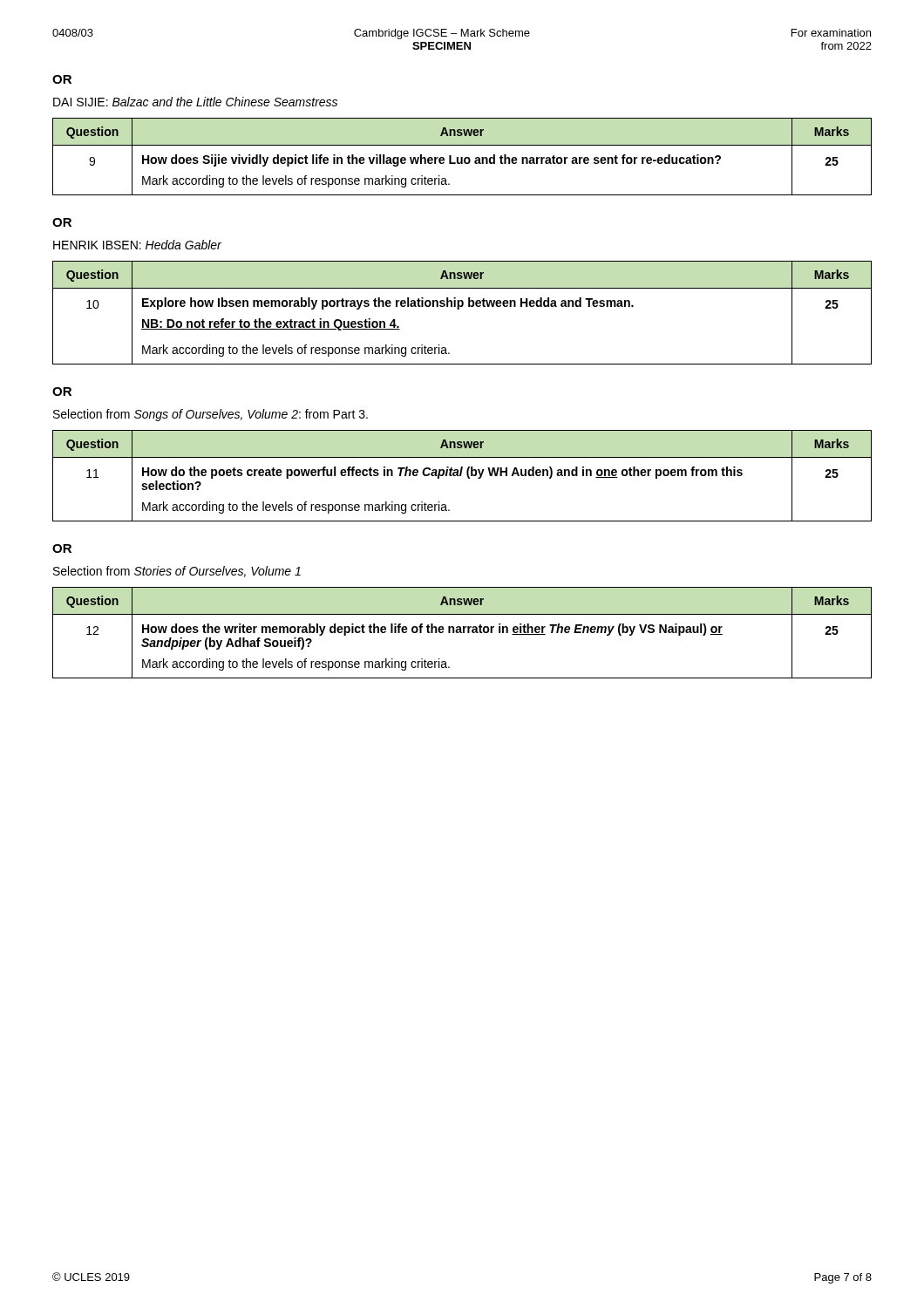Viewport: 924px width, 1308px height.
Task: Point to the region starting "DAI SIJIE: Balzac"
Action: pos(195,102)
